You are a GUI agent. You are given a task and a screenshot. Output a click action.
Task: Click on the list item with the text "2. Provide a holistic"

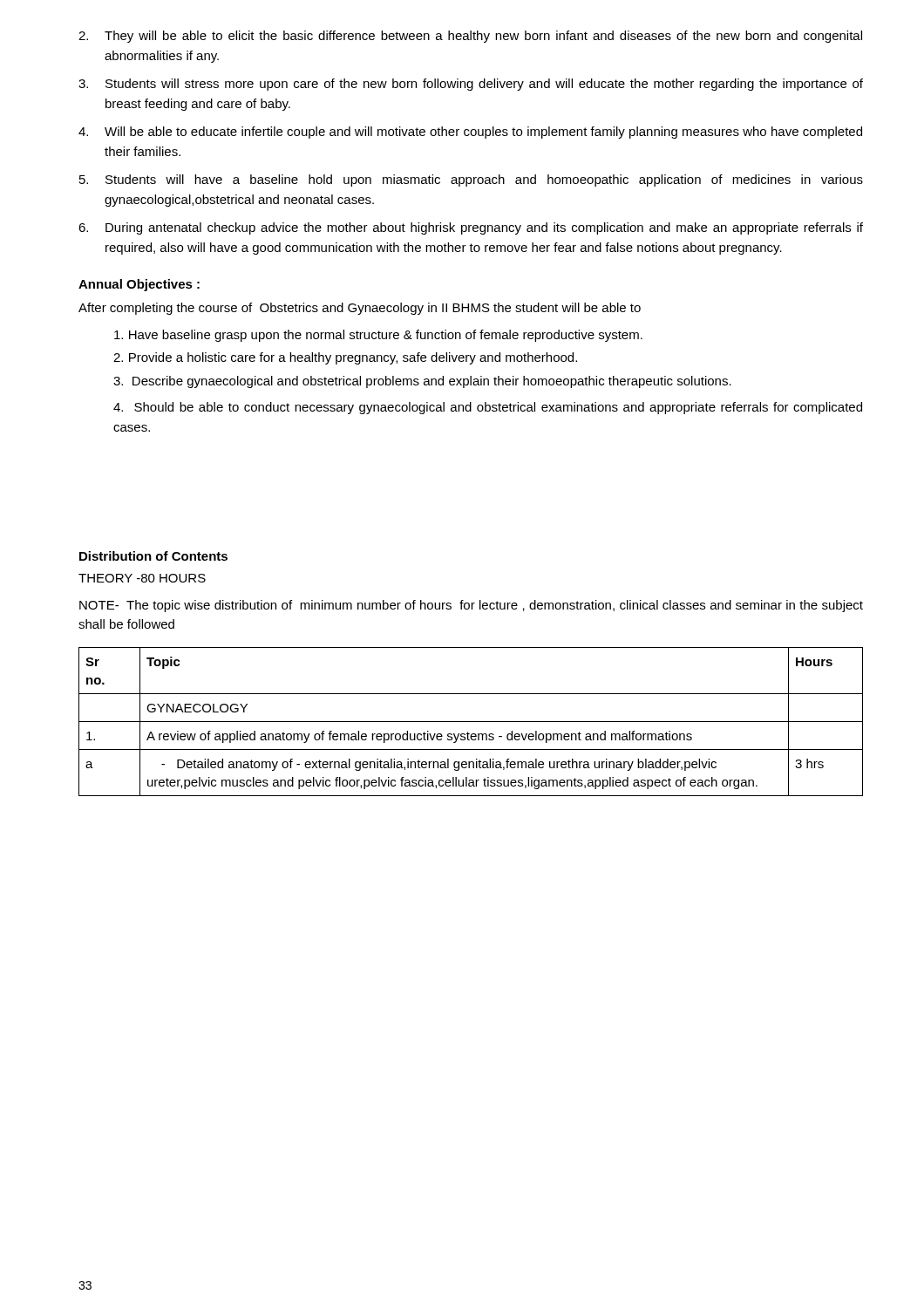(346, 357)
